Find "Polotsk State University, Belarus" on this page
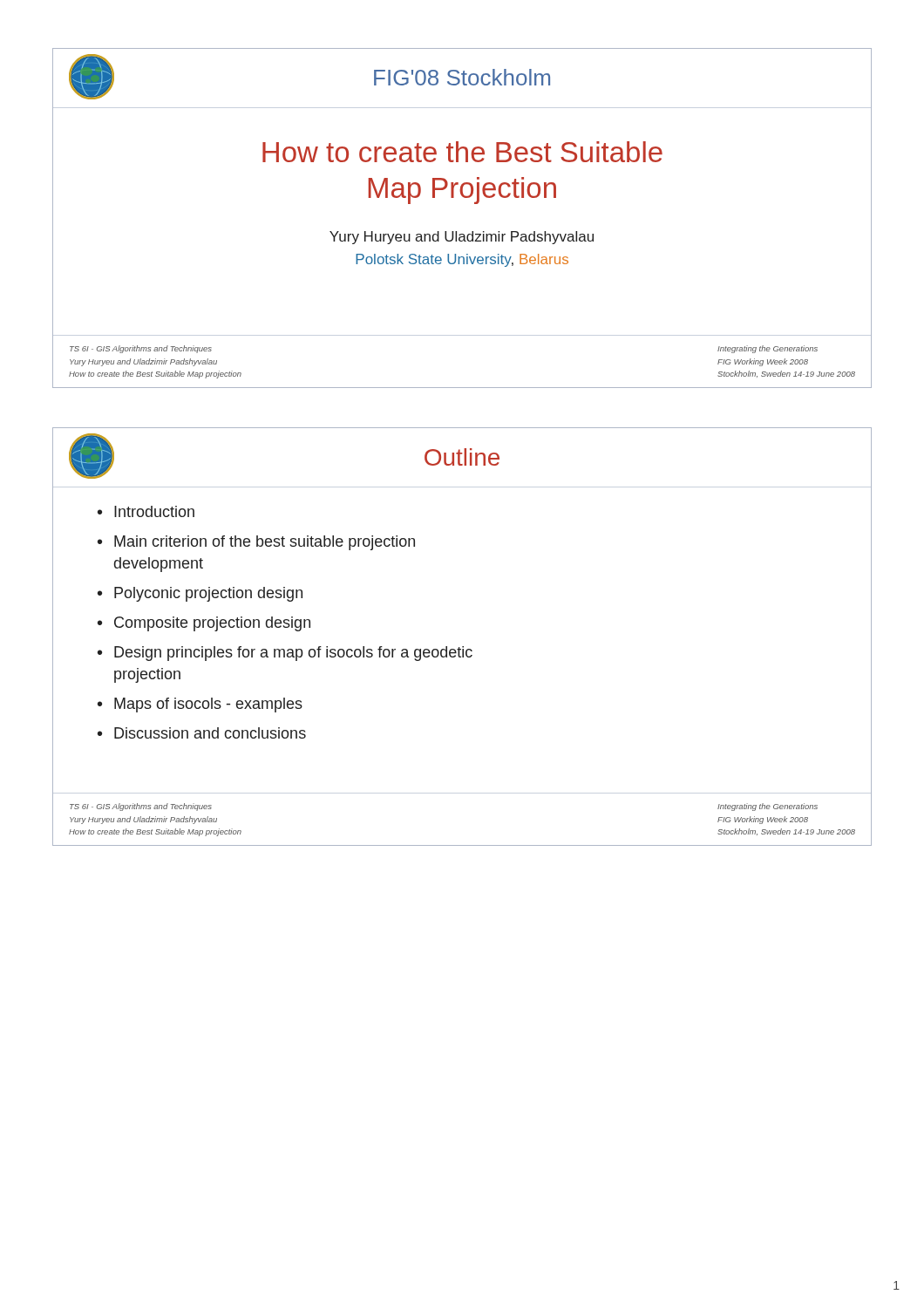The width and height of the screenshot is (924, 1308). tap(462, 259)
